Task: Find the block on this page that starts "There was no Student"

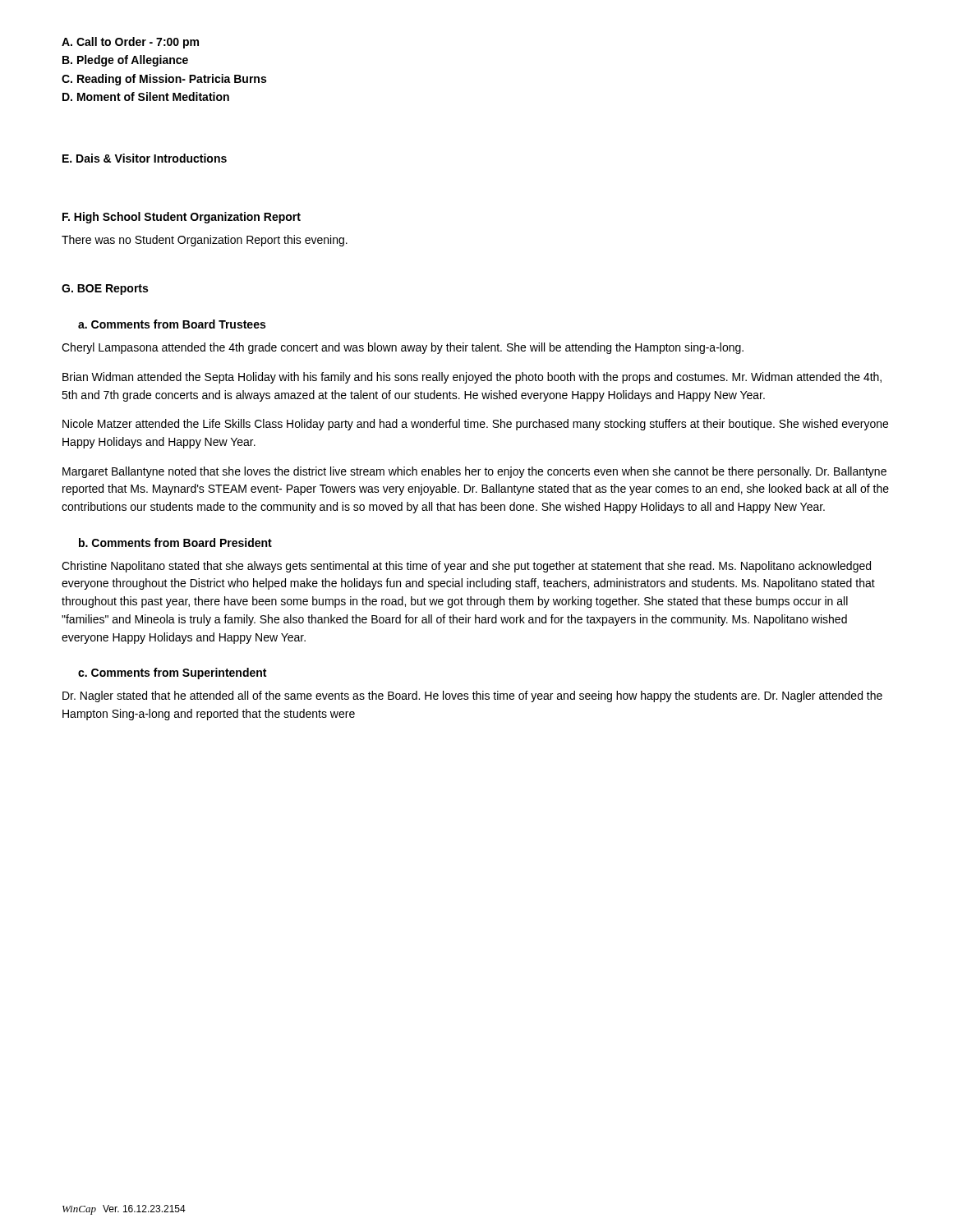Action: pyautogui.click(x=205, y=239)
